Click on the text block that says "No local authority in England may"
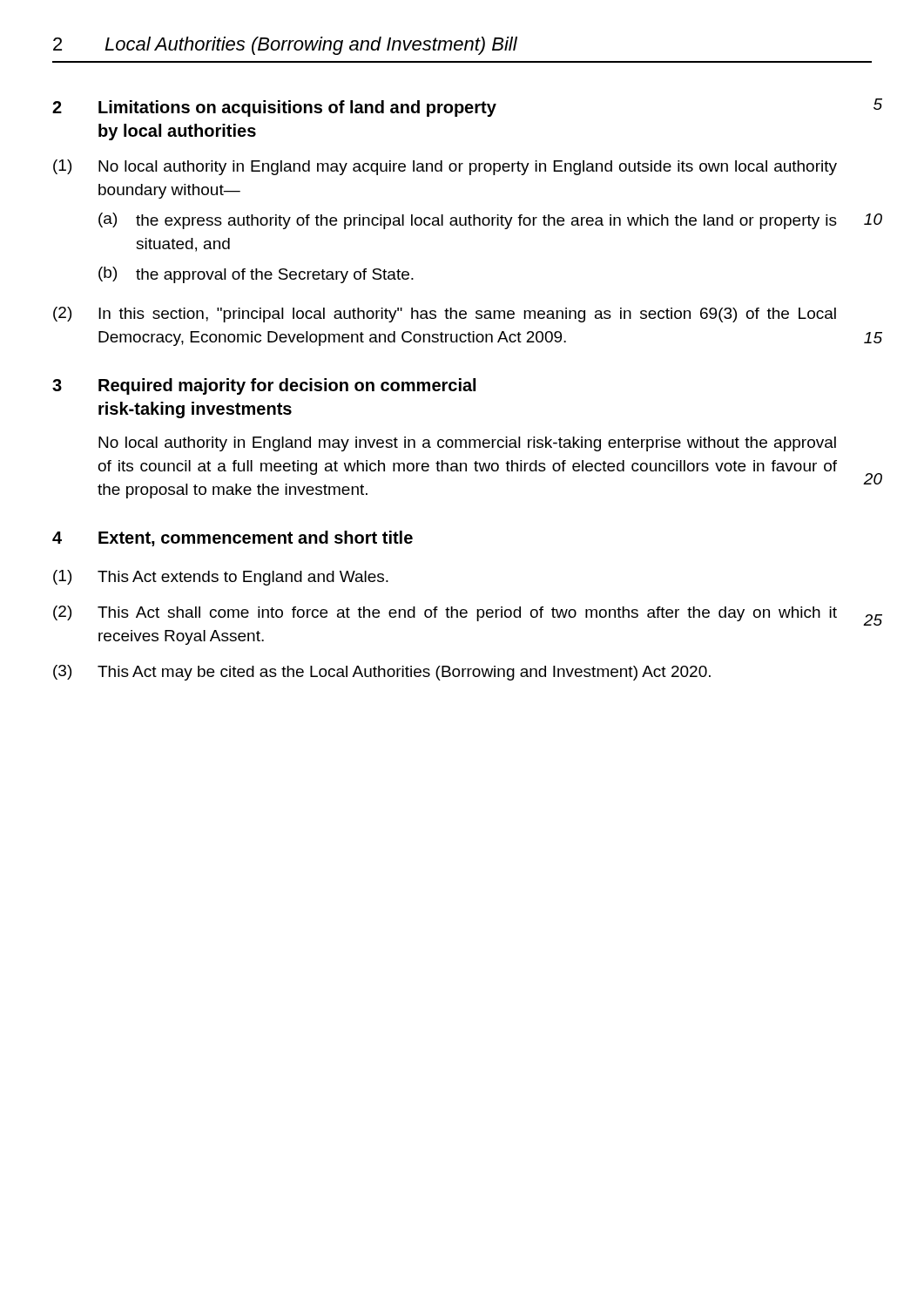This screenshot has height=1307, width=924. point(467,465)
